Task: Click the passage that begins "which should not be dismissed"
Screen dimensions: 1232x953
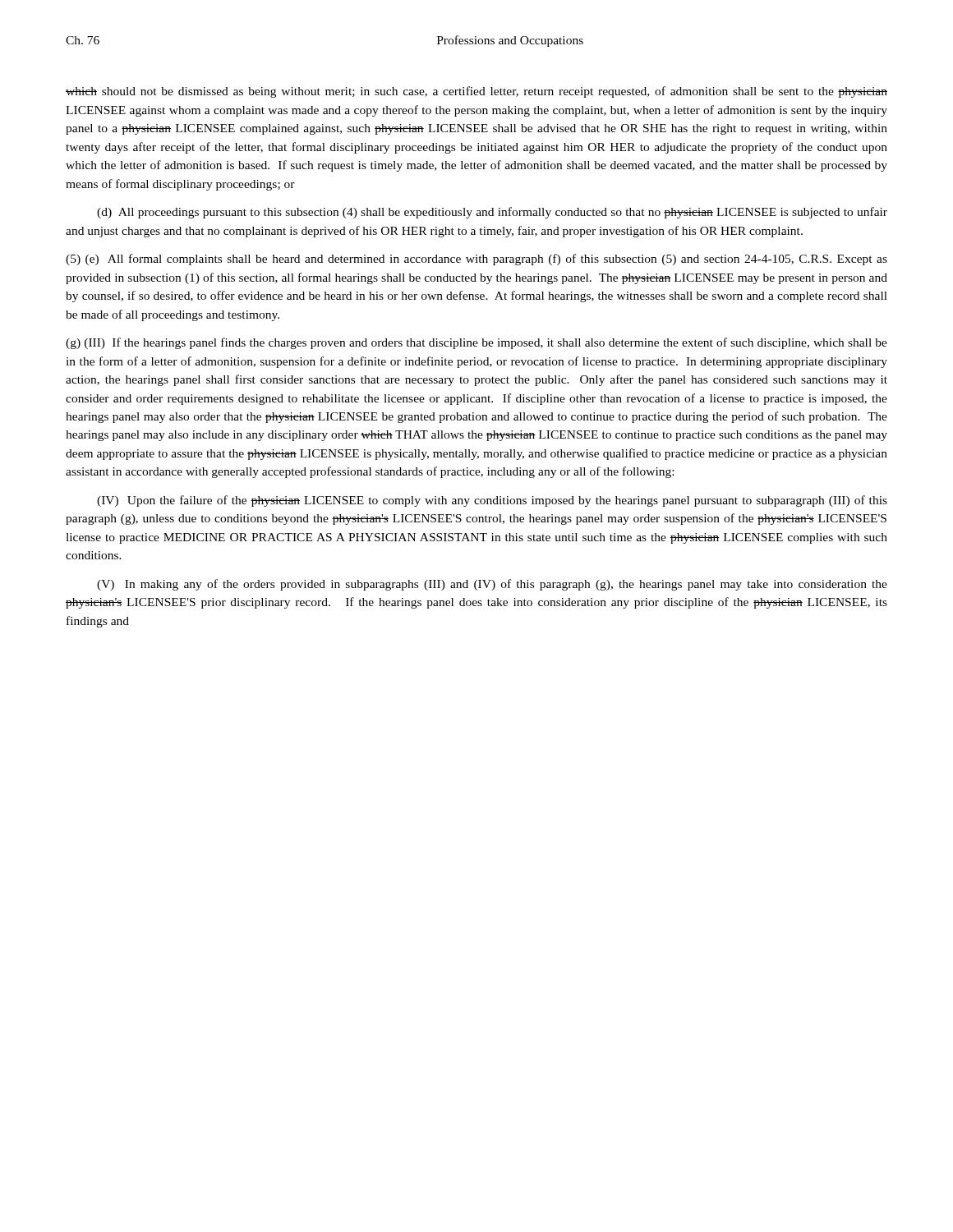Action: (476, 138)
